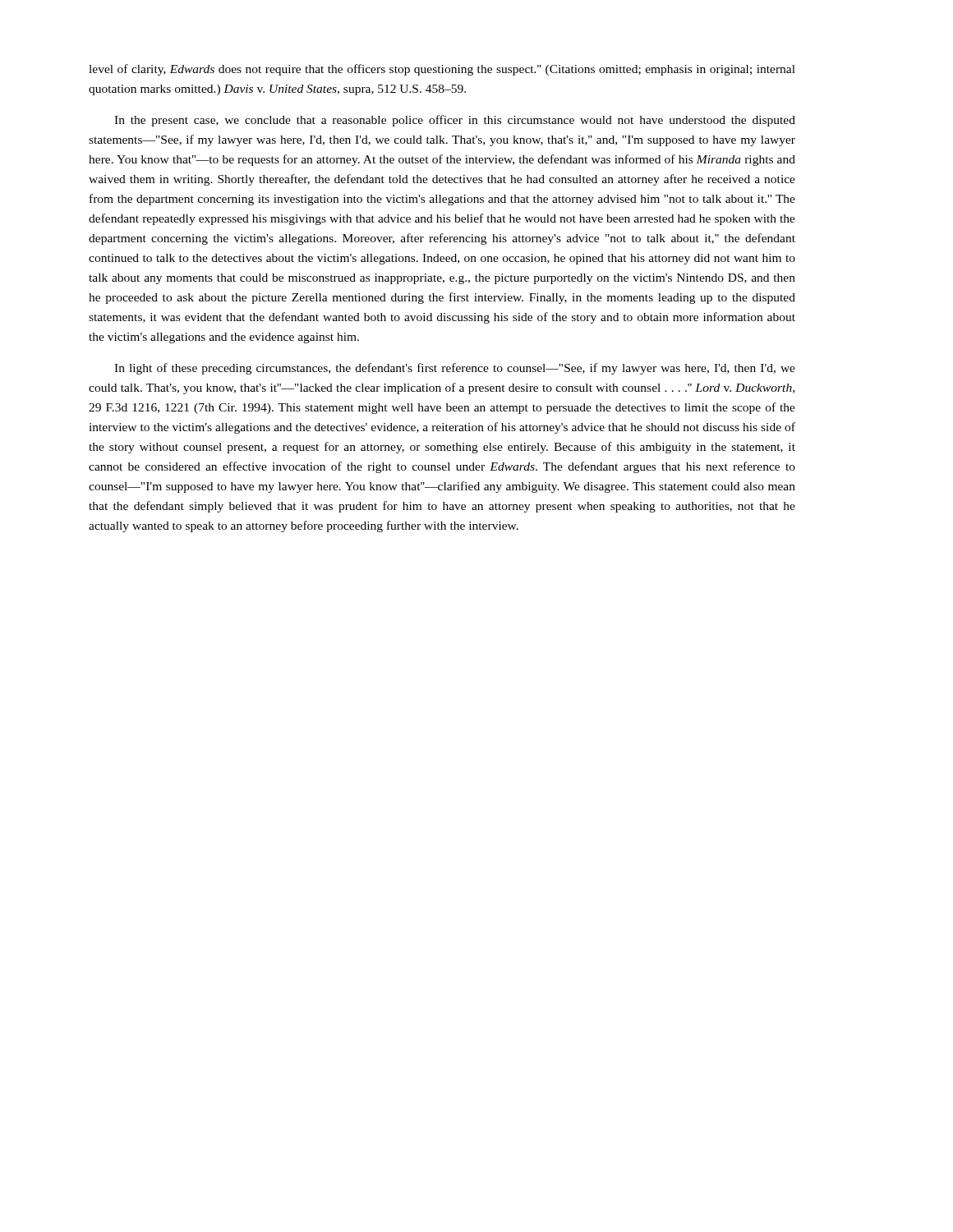Find the block on this page that starts "level of clarity, Edwards does not require that"

click(x=442, y=78)
